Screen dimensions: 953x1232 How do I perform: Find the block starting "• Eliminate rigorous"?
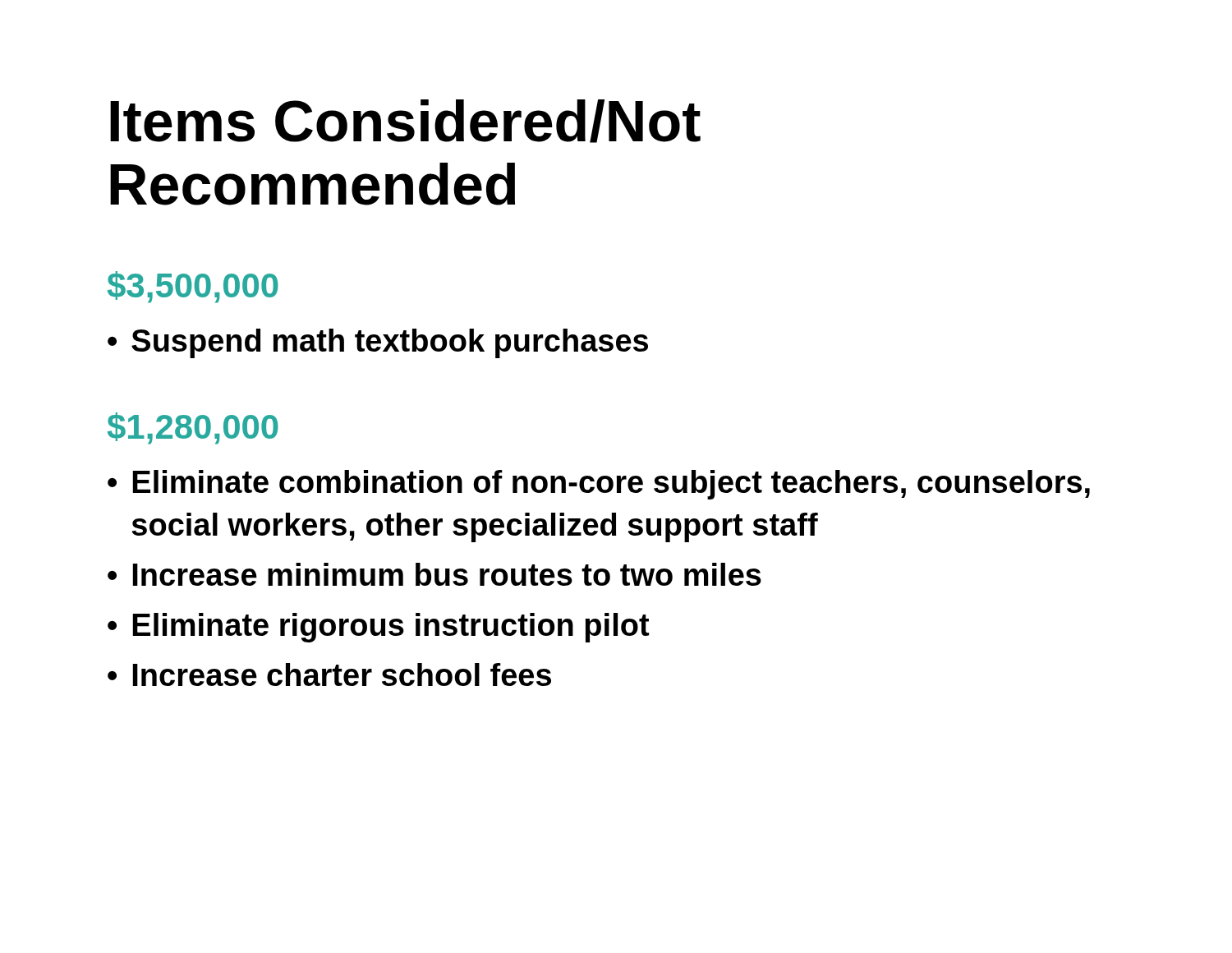[x=616, y=626]
